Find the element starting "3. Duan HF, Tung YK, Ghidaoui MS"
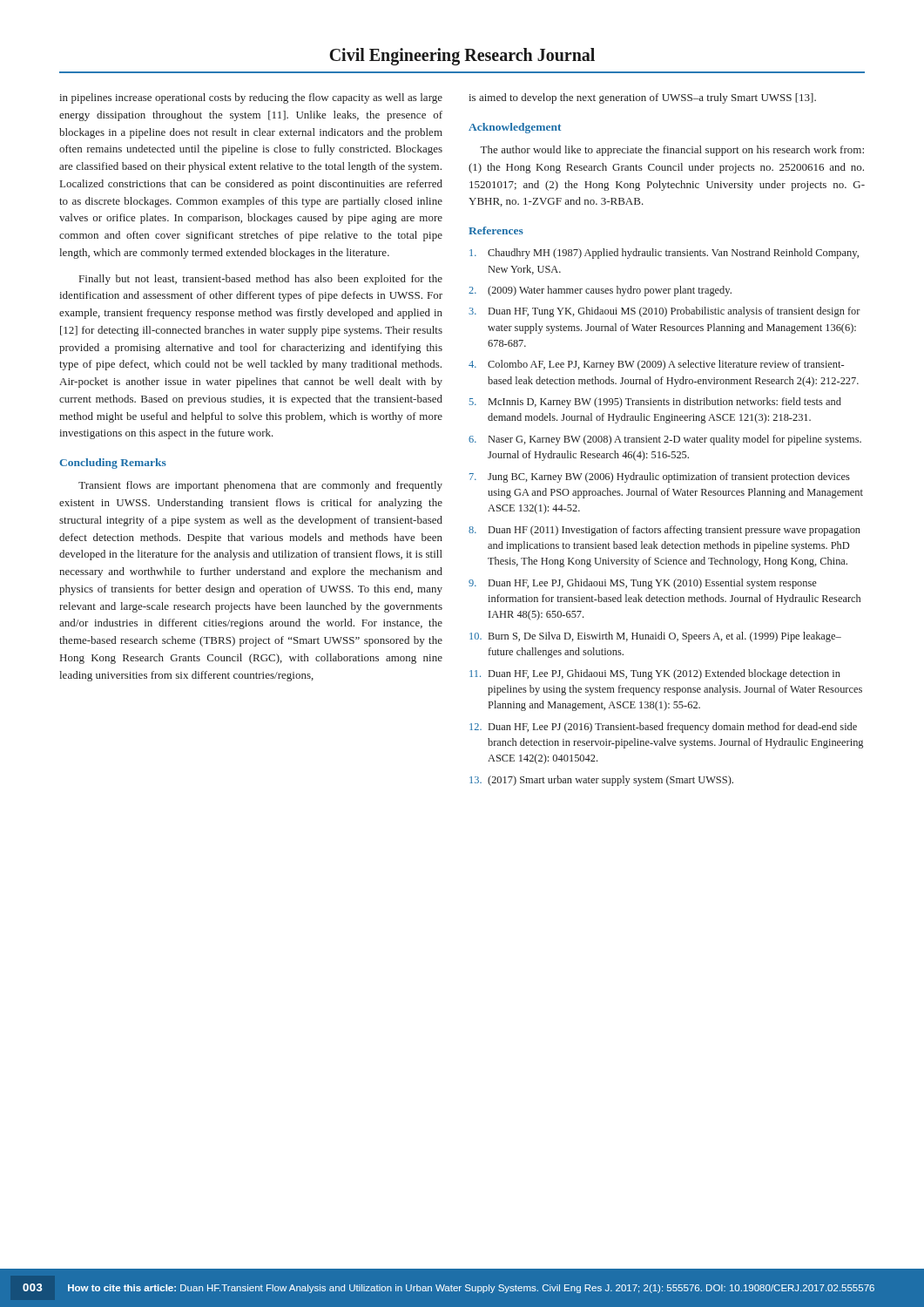The width and height of the screenshot is (924, 1307). tap(667, 327)
